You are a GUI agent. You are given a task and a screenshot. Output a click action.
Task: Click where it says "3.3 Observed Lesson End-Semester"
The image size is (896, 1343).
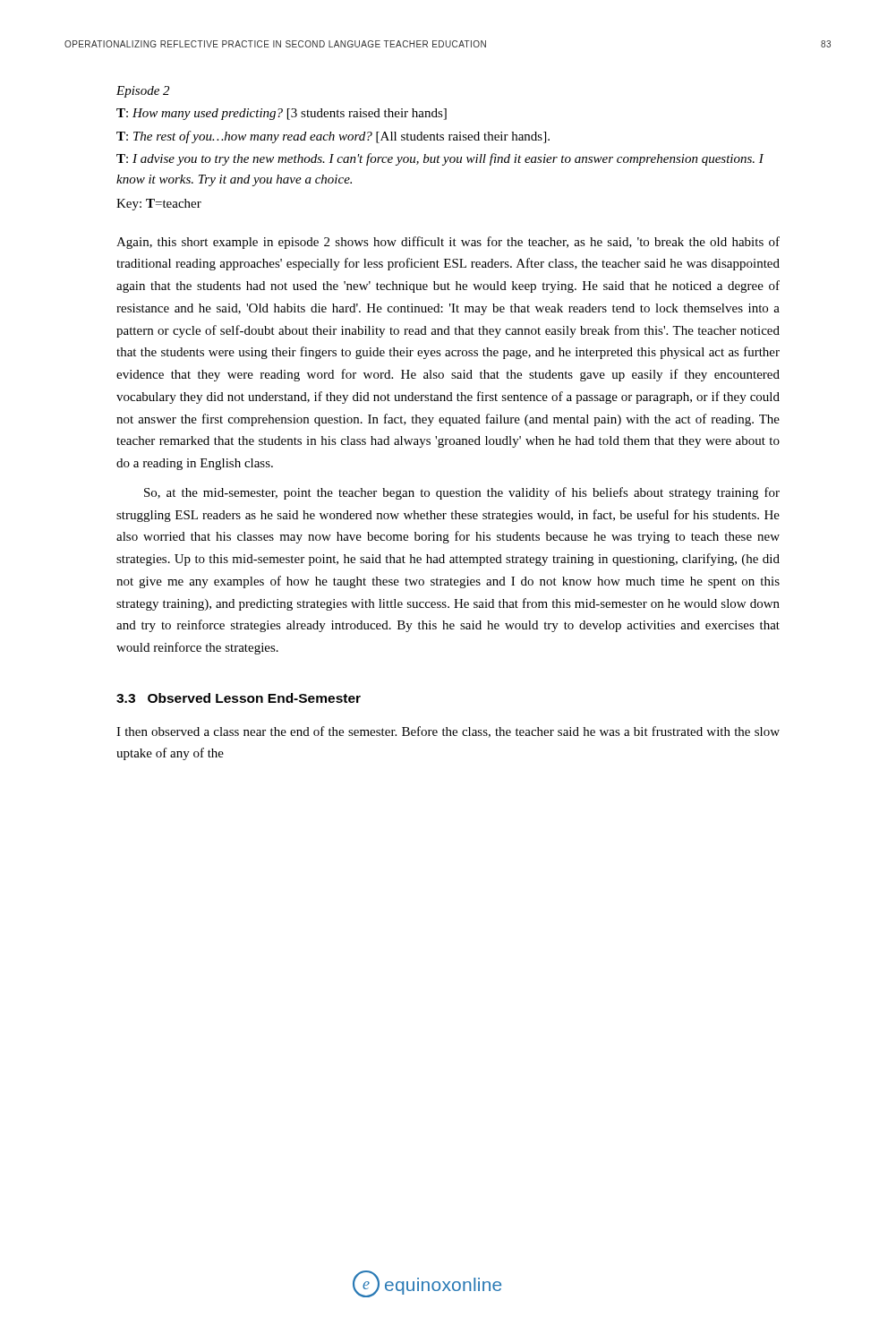point(239,698)
